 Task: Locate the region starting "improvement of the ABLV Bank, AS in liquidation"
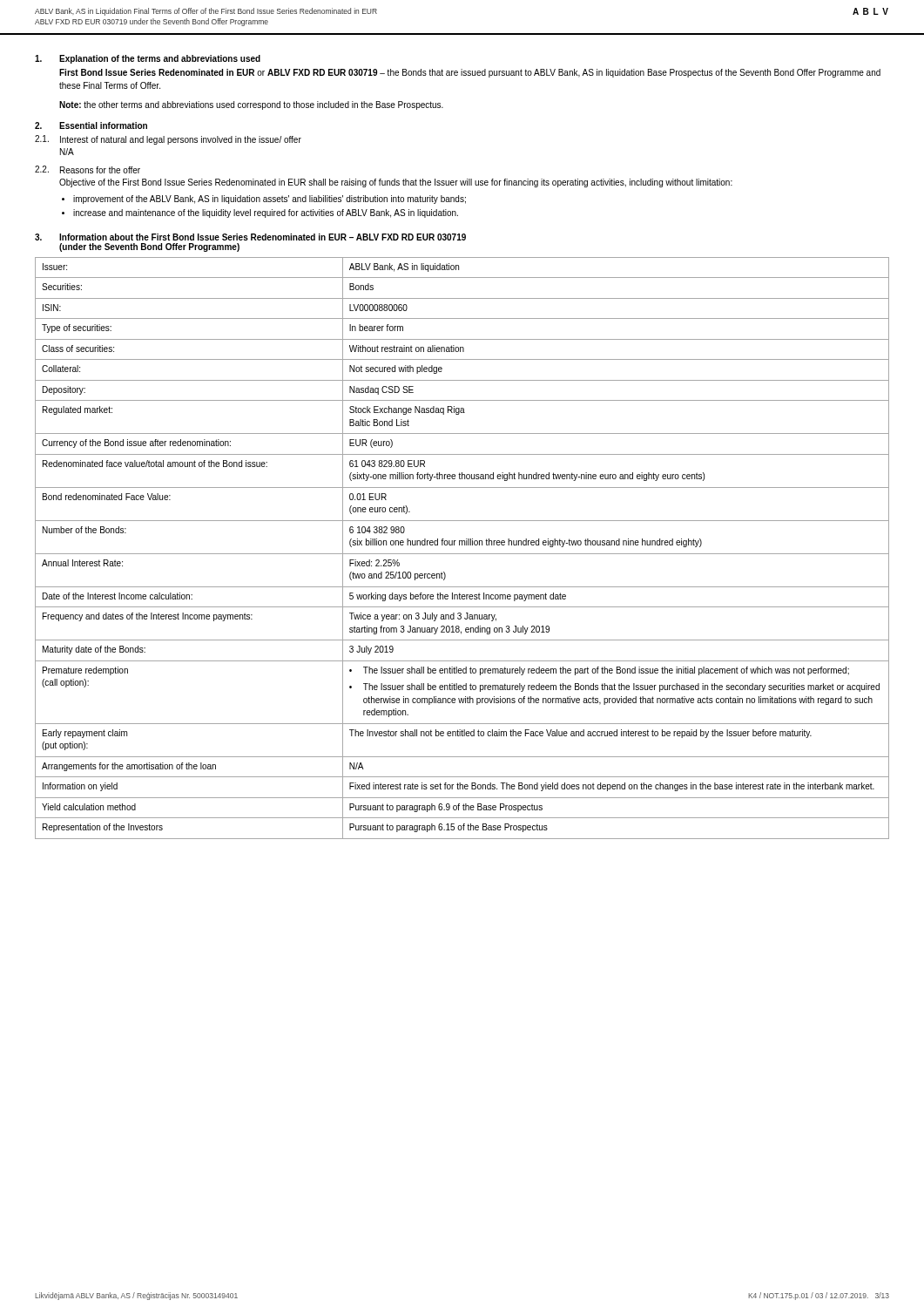point(270,199)
